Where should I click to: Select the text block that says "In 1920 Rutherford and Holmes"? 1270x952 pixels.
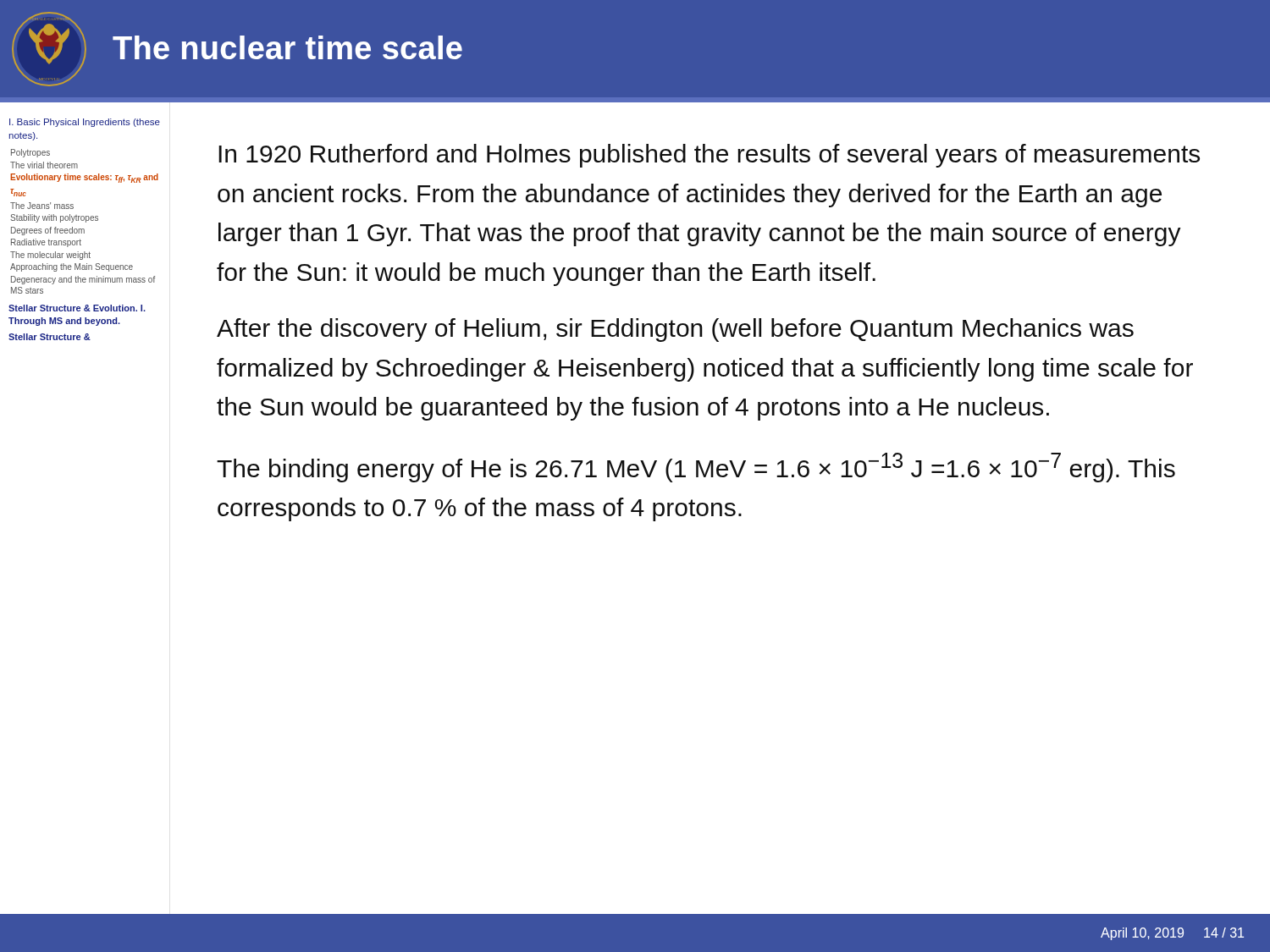point(709,213)
